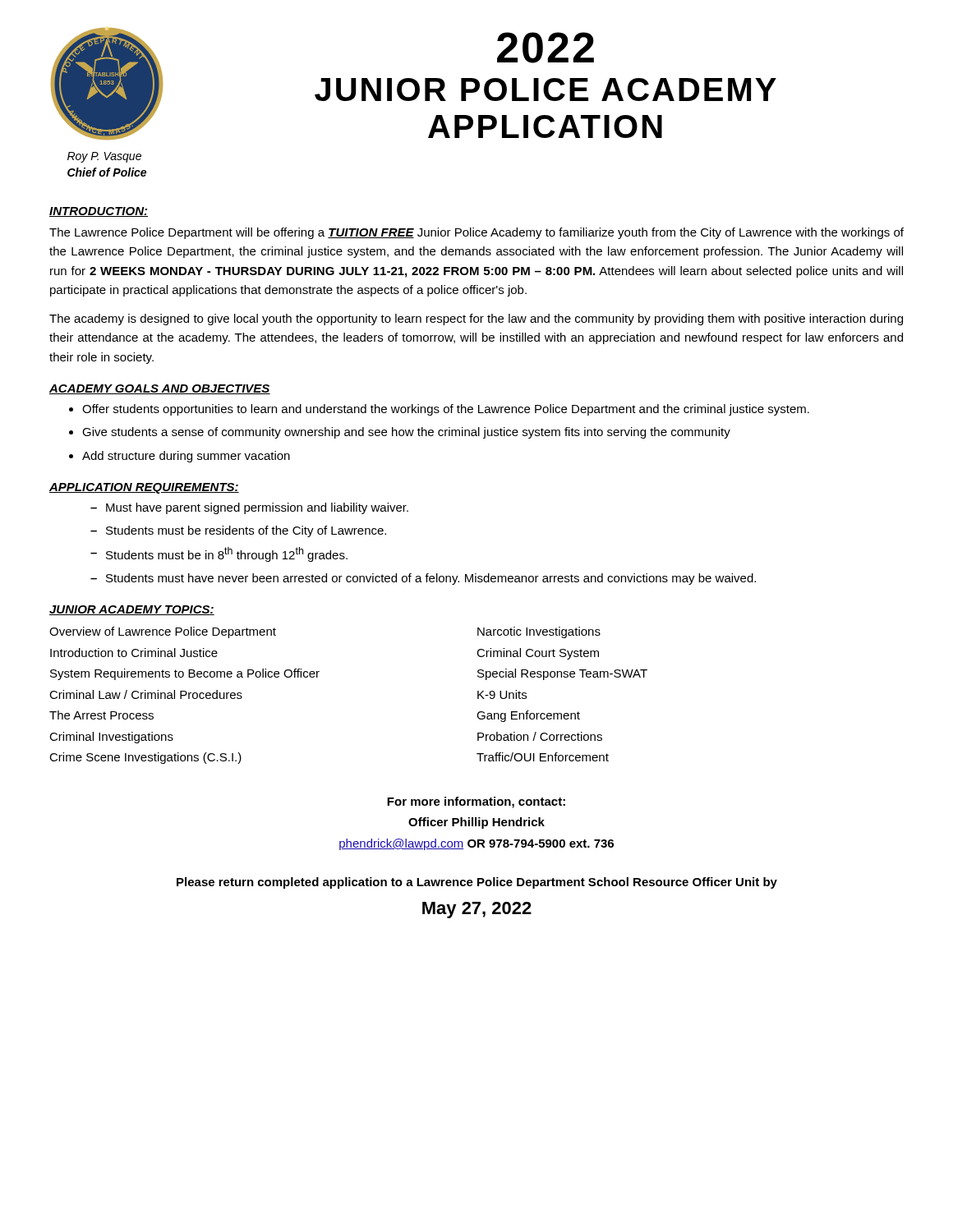Find "JUNIOR ACADEMY TOPICS:" on this page
Image resolution: width=953 pixels, height=1232 pixels.
click(132, 609)
